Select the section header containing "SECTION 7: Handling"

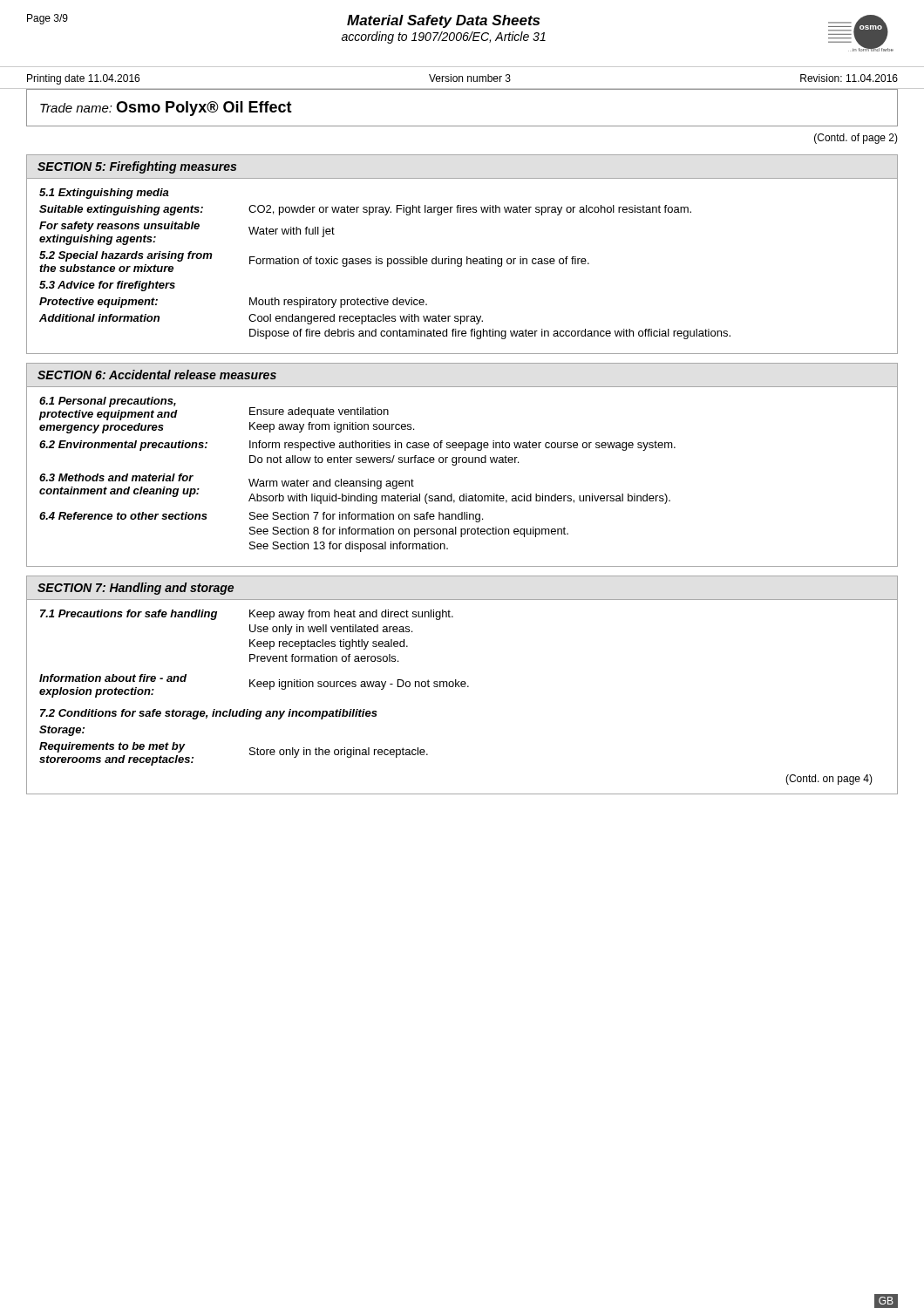coord(136,588)
